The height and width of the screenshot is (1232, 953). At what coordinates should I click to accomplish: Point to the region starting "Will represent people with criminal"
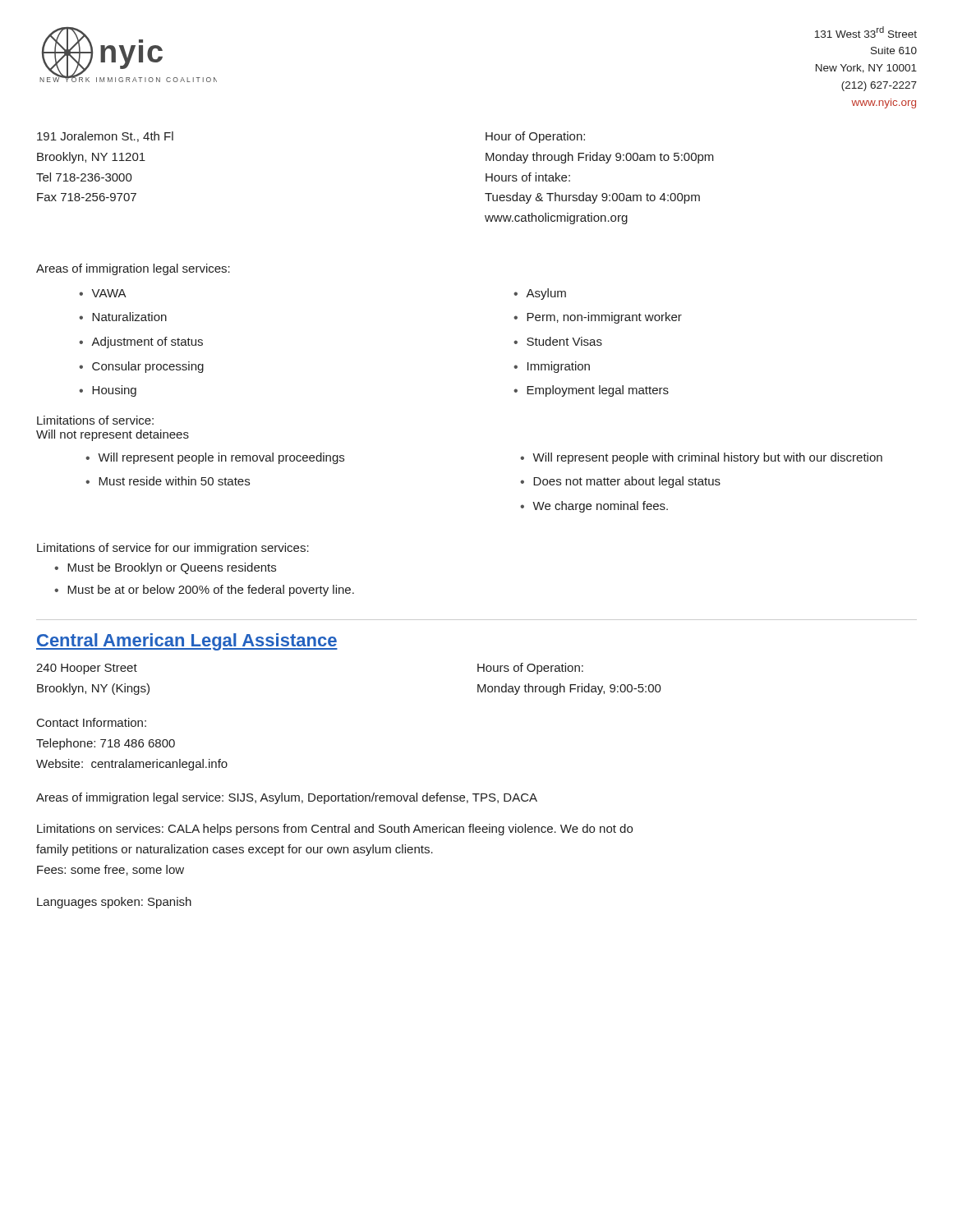click(x=712, y=458)
